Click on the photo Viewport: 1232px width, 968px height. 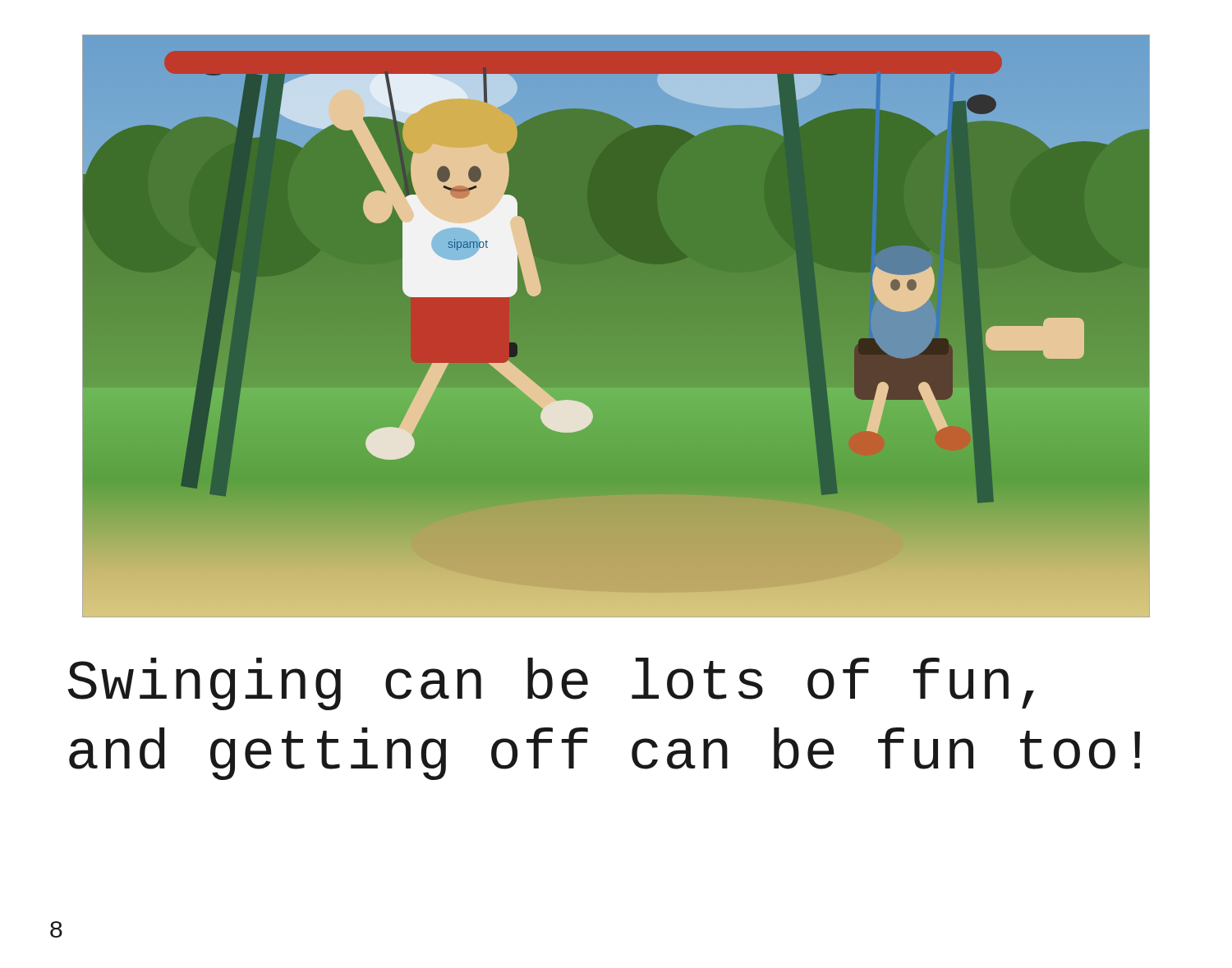tap(616, 326)
